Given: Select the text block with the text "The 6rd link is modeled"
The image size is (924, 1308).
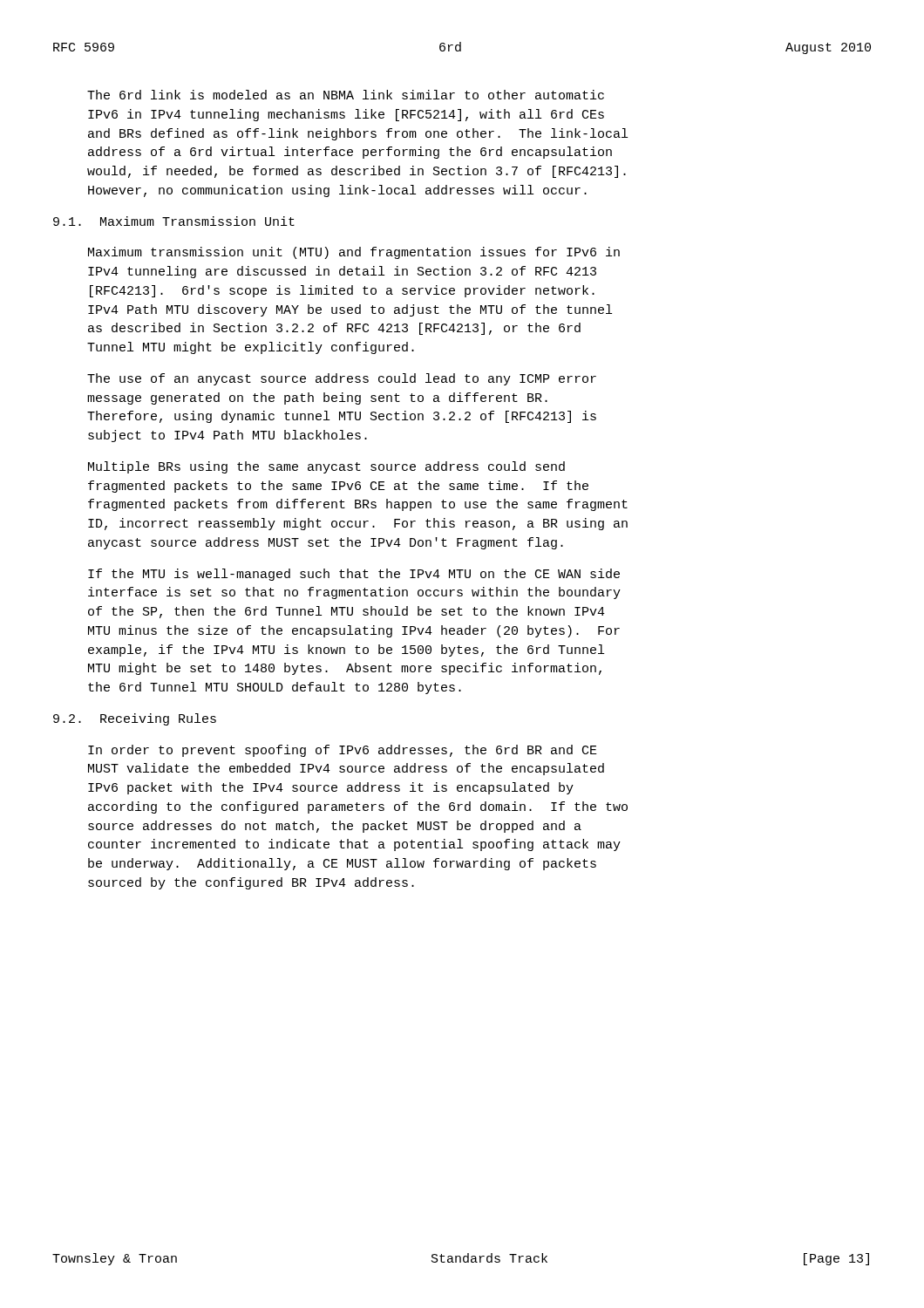Looking at the screenshot, I should (358, 144).
